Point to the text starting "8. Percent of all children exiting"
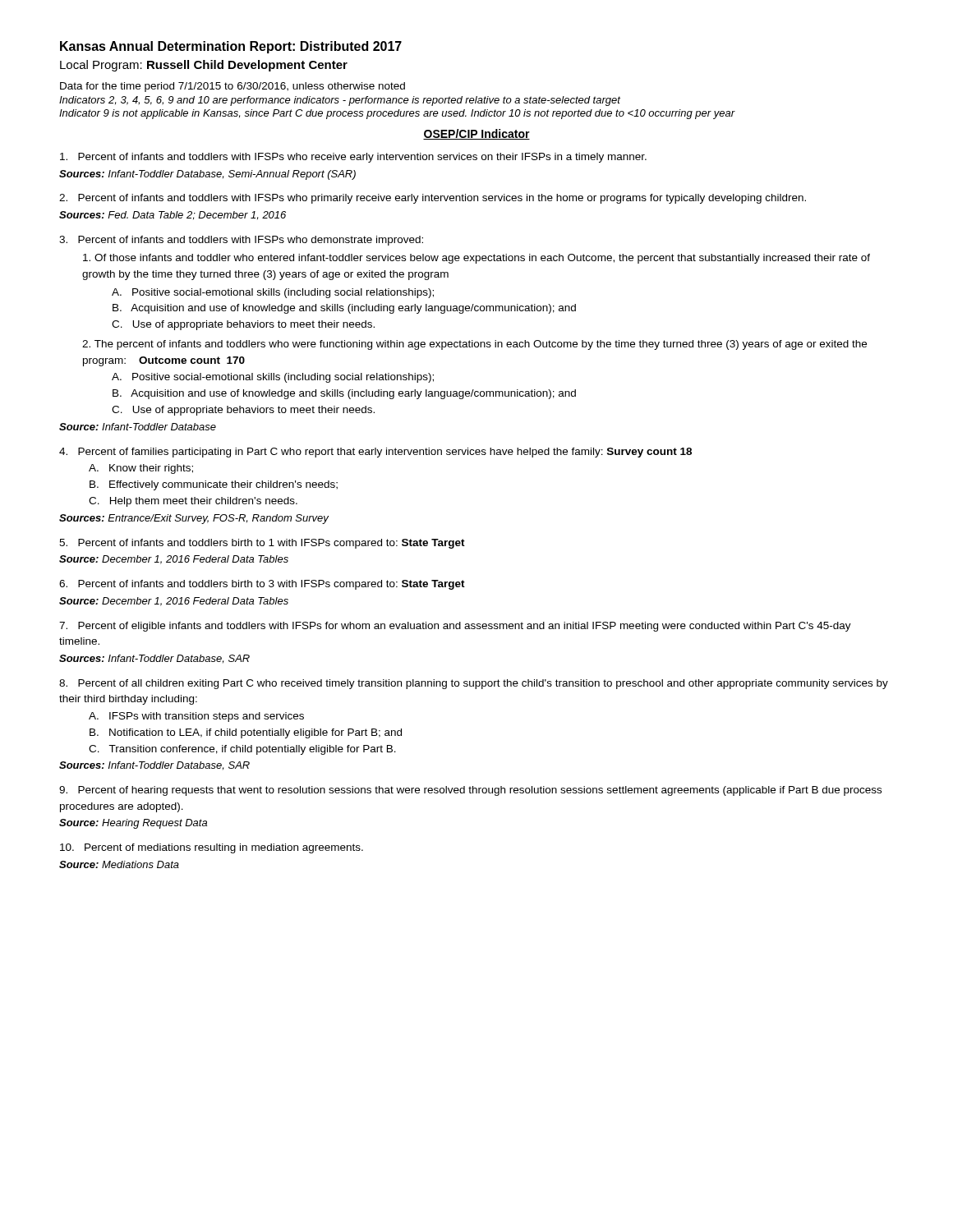 click(474, 684)
